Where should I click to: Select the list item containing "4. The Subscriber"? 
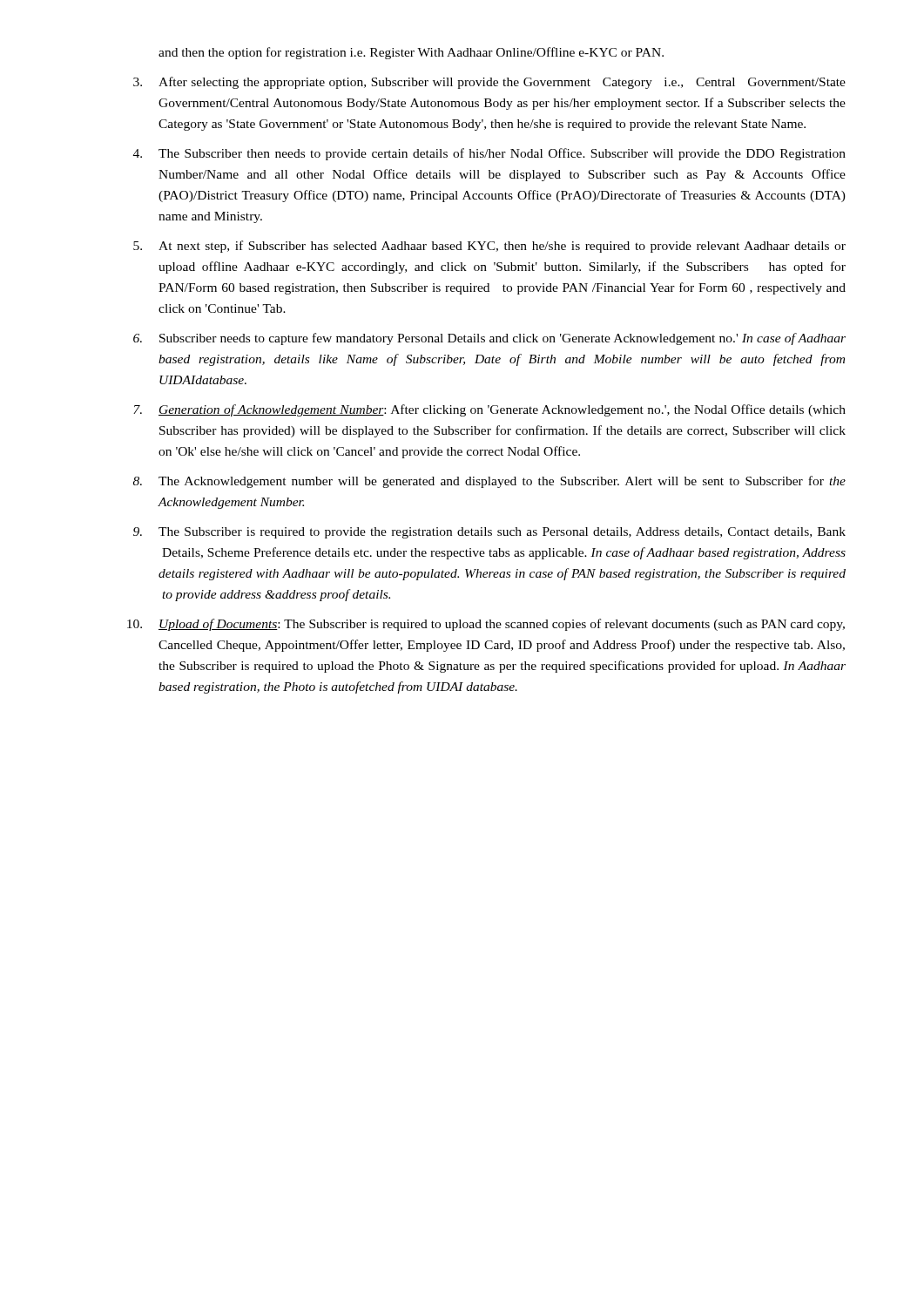[475, 185]
